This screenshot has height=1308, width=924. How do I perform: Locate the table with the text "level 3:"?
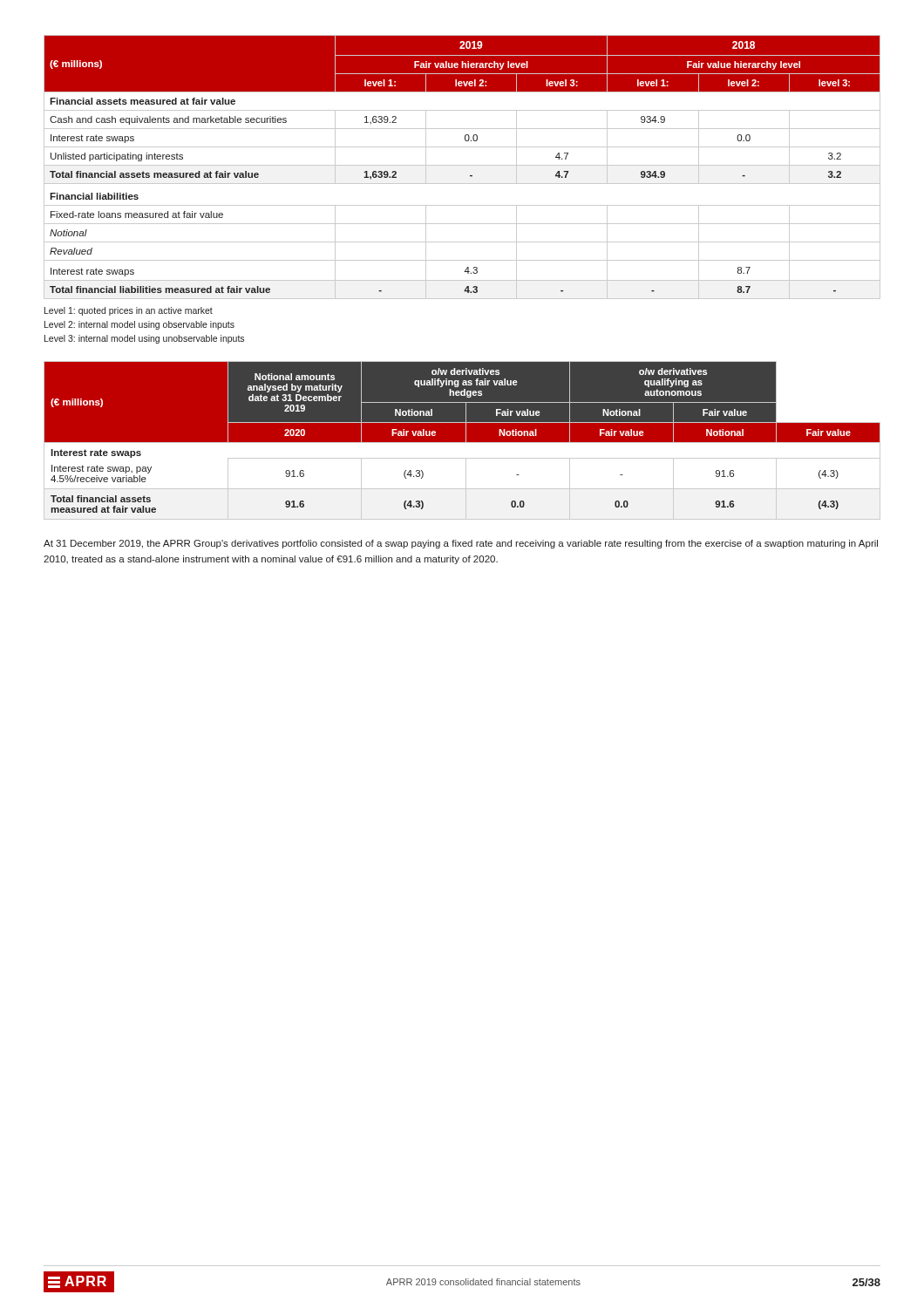pos(462,167)
